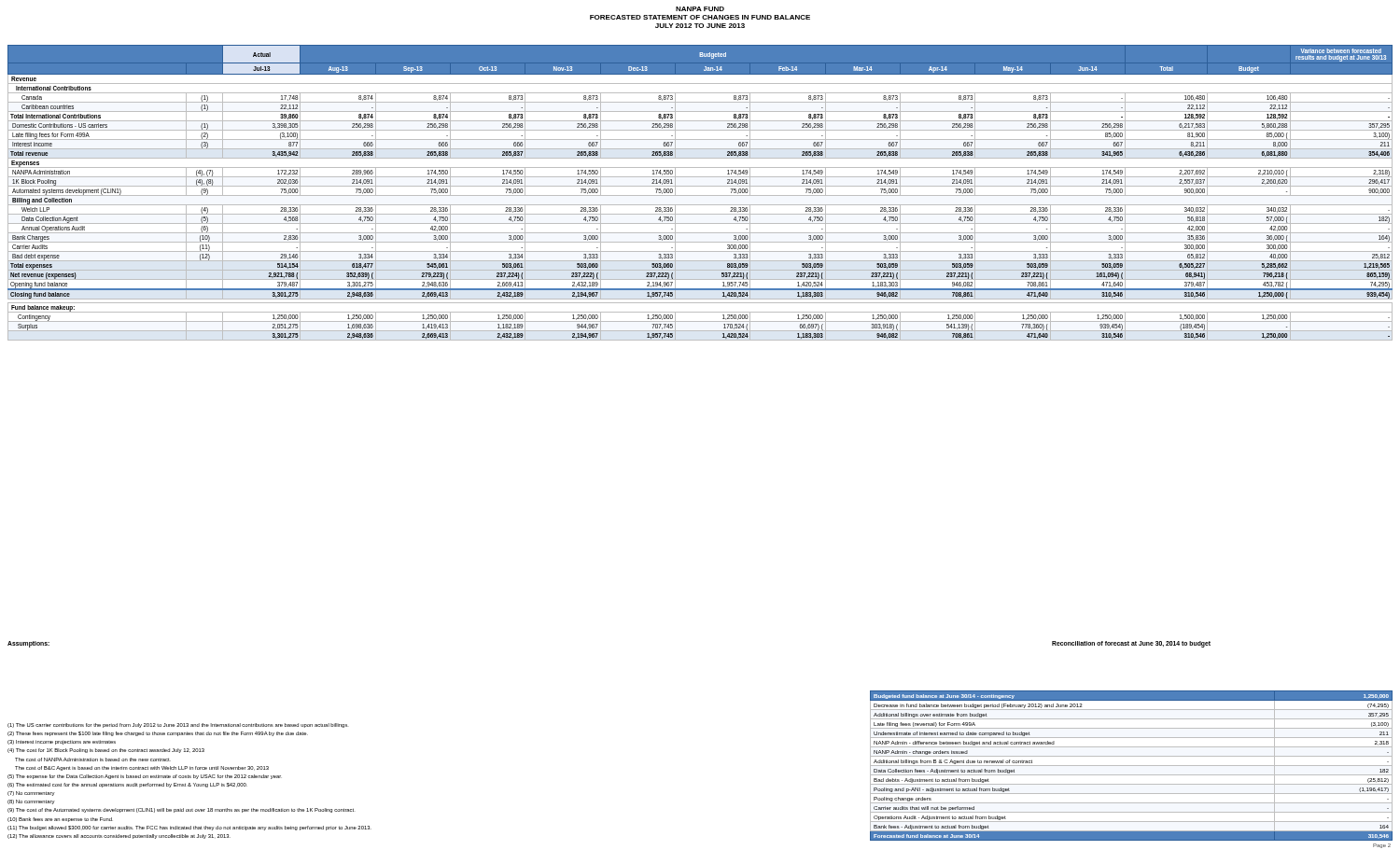Find the text starting "(9) The cost of"
The image size is (1400, 850).
point(181,810)
